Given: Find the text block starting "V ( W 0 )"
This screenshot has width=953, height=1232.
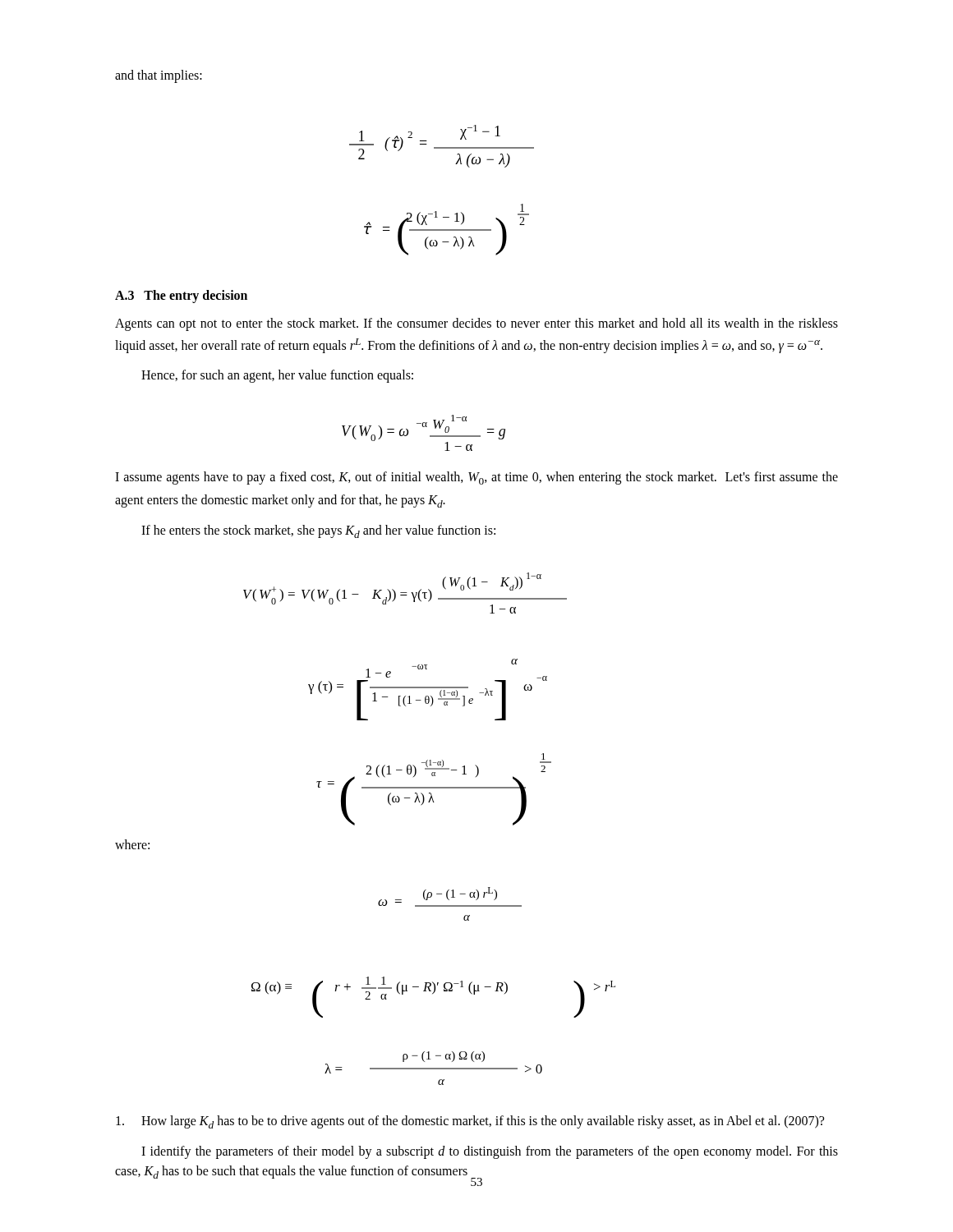Looking at the screenshot, I should [476, 428].
